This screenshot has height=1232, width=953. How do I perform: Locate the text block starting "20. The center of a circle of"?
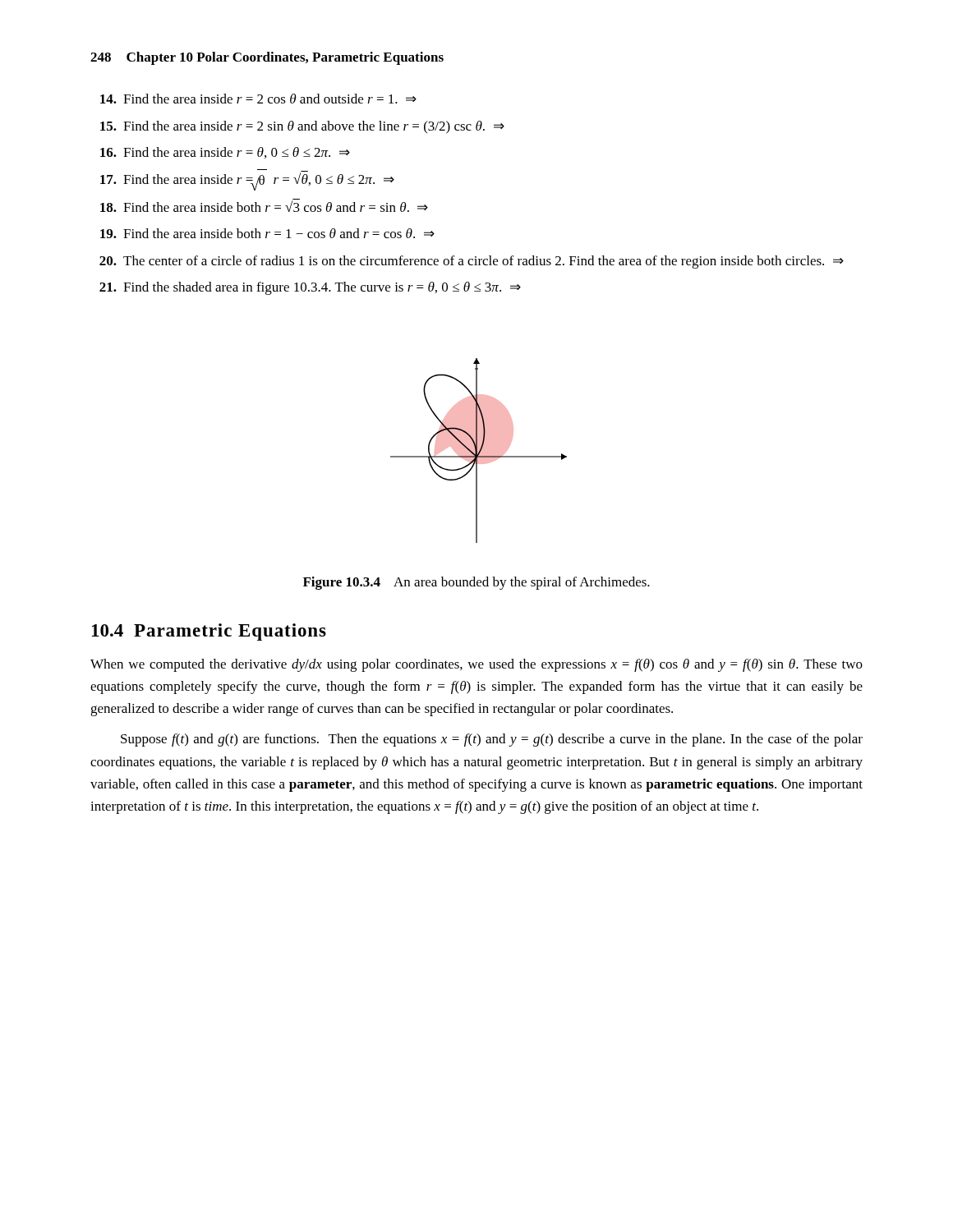[476, 261]
